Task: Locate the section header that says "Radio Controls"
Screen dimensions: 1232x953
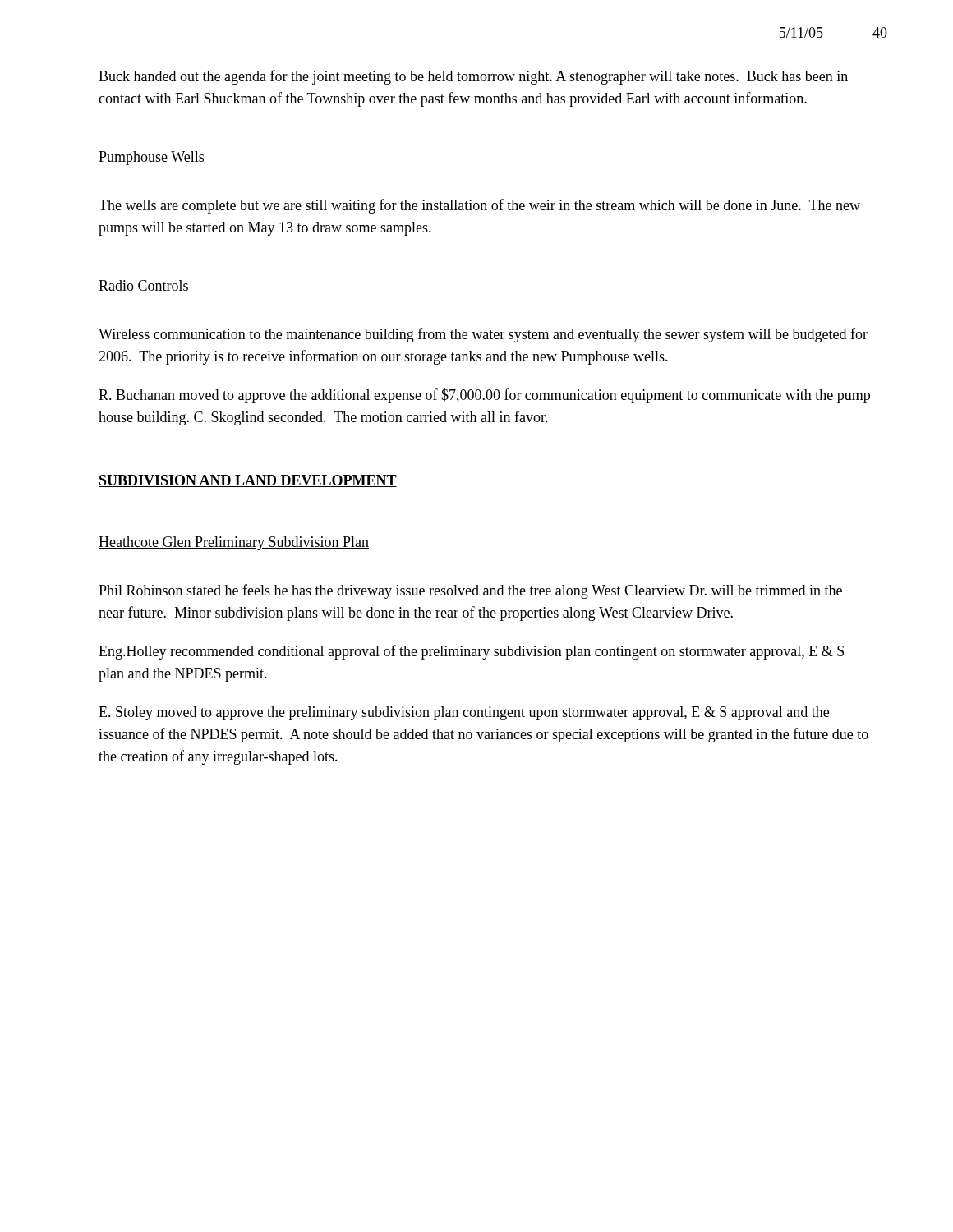Action: tap(144, 286)
